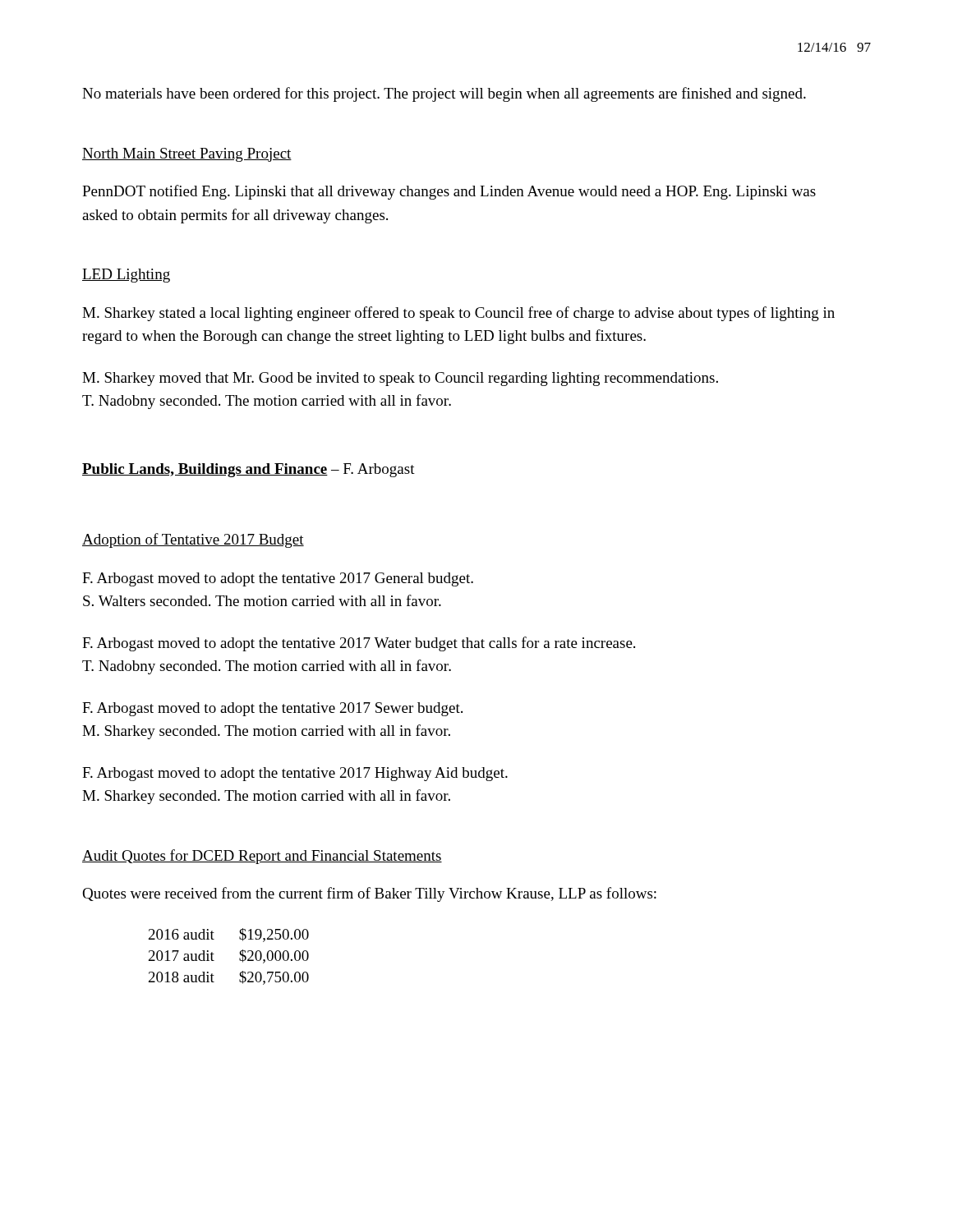Click the section header that begins "North Main Street"
The height and width of the screenshot is (1232, 953).
[x=187, y=153]
